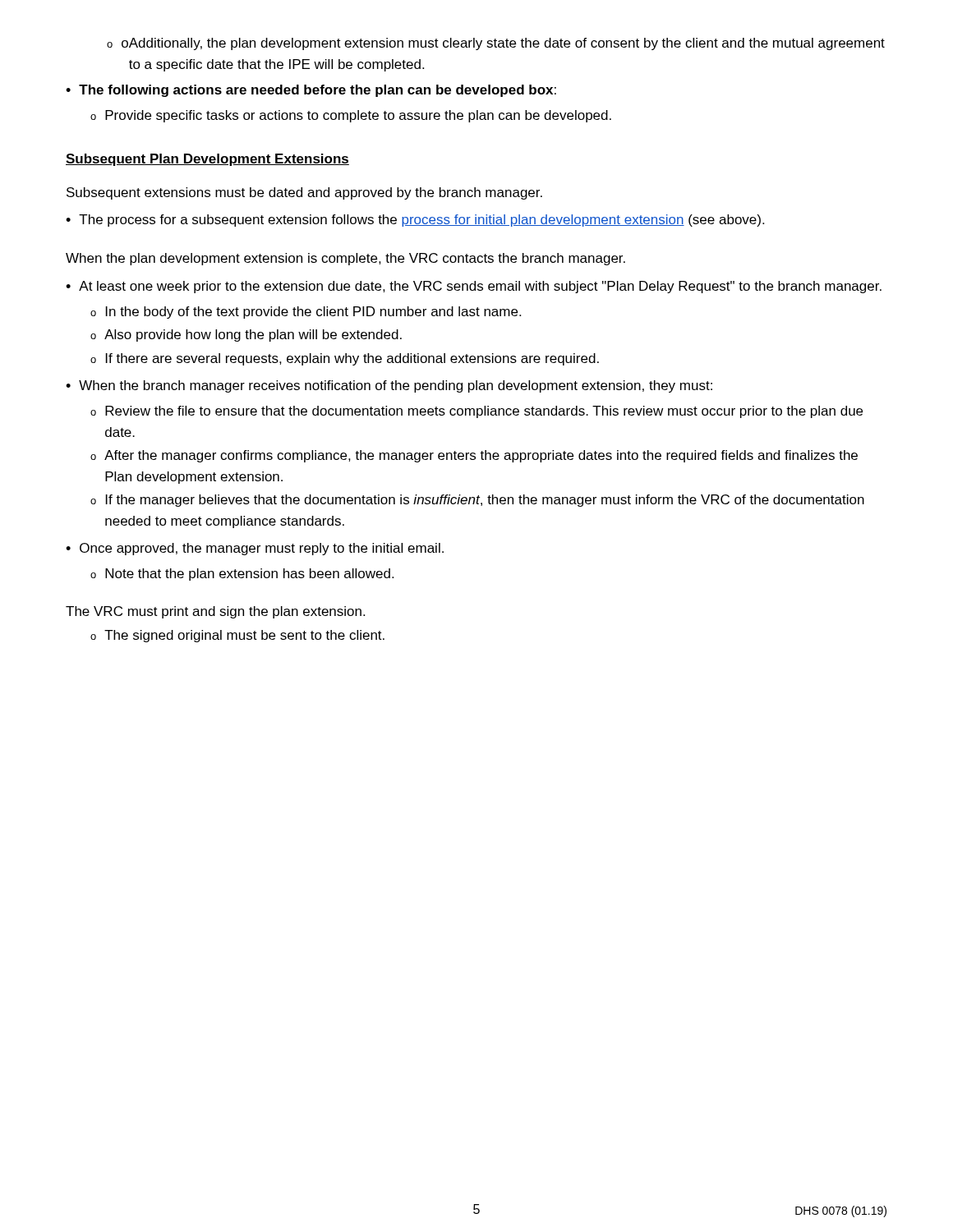Select the list item that reads "o Provide specific tasks"
This screenshot has width=953, height=1232.
point(489,116)
